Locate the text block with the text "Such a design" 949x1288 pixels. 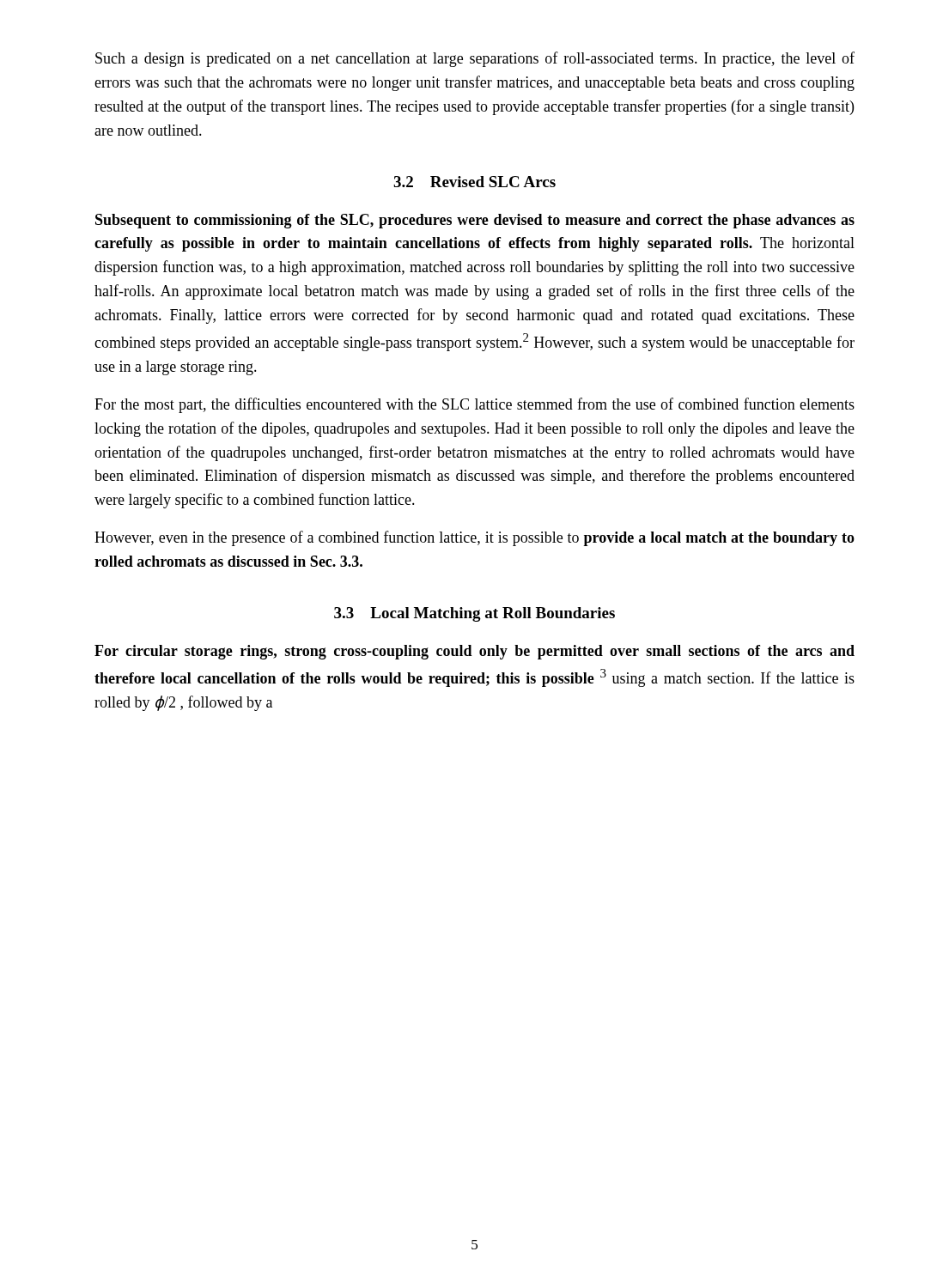(474, 95)
